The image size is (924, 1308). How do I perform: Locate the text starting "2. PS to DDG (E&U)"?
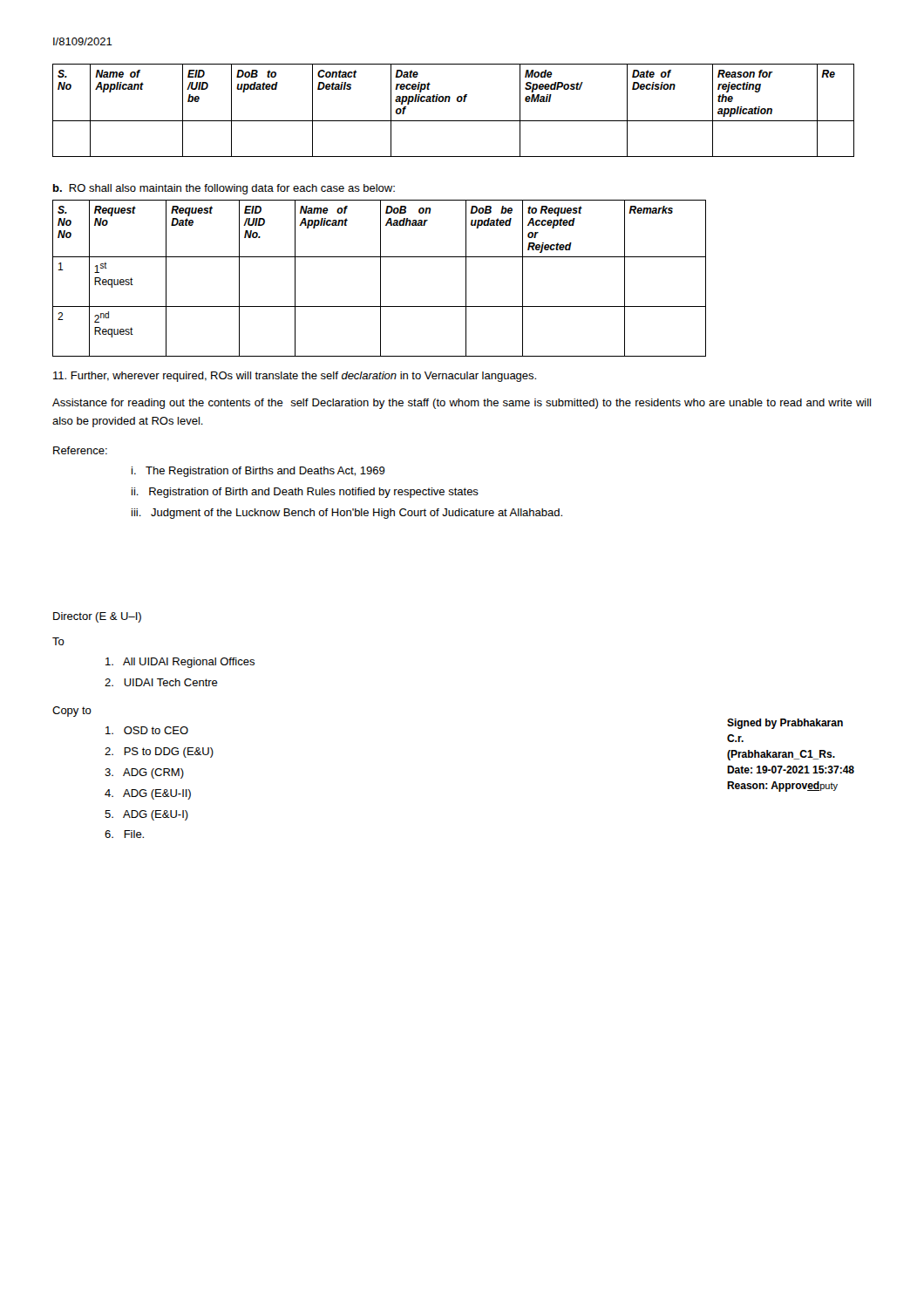pos(159,751)
